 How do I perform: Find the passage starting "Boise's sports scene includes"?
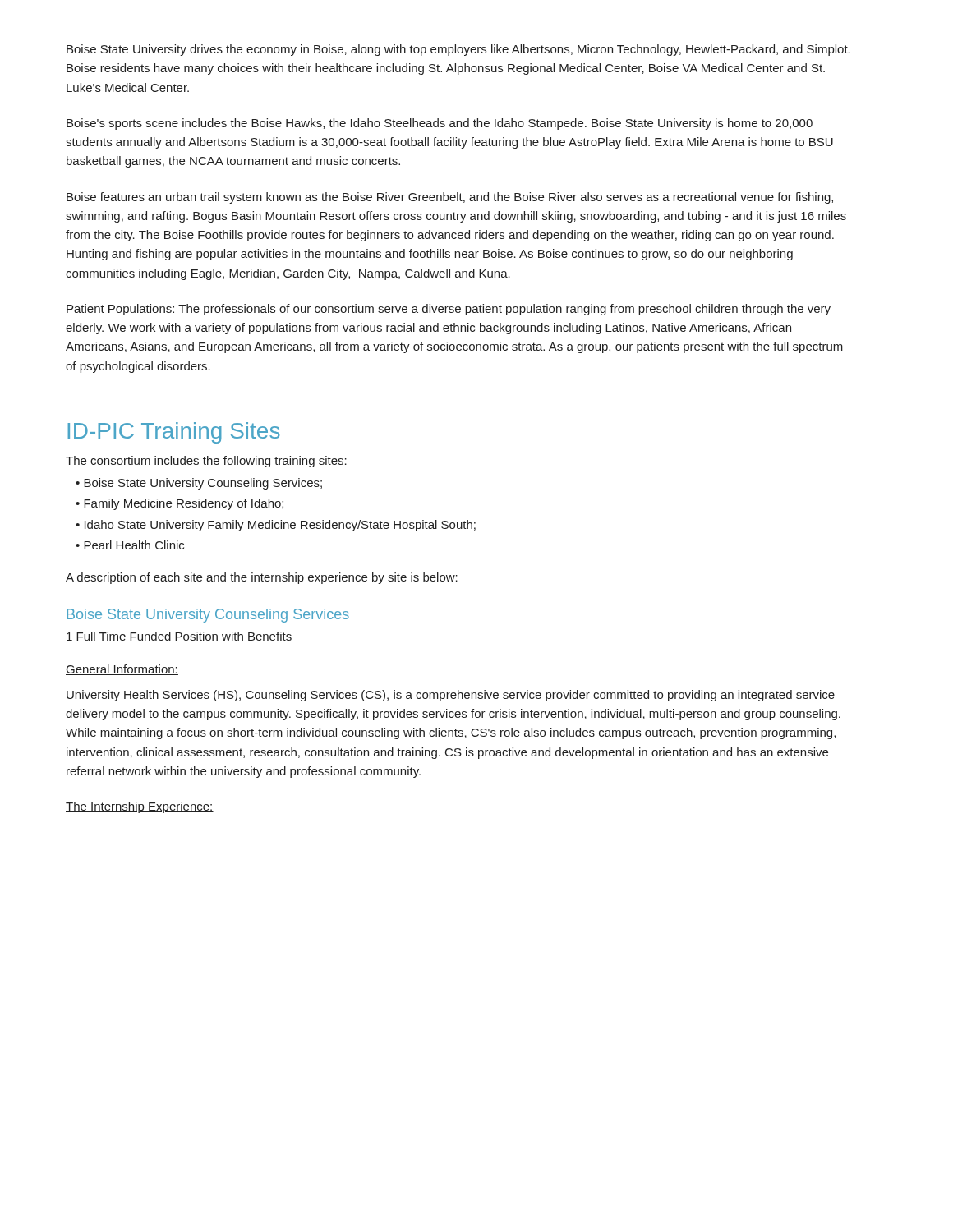click(450, 142)
